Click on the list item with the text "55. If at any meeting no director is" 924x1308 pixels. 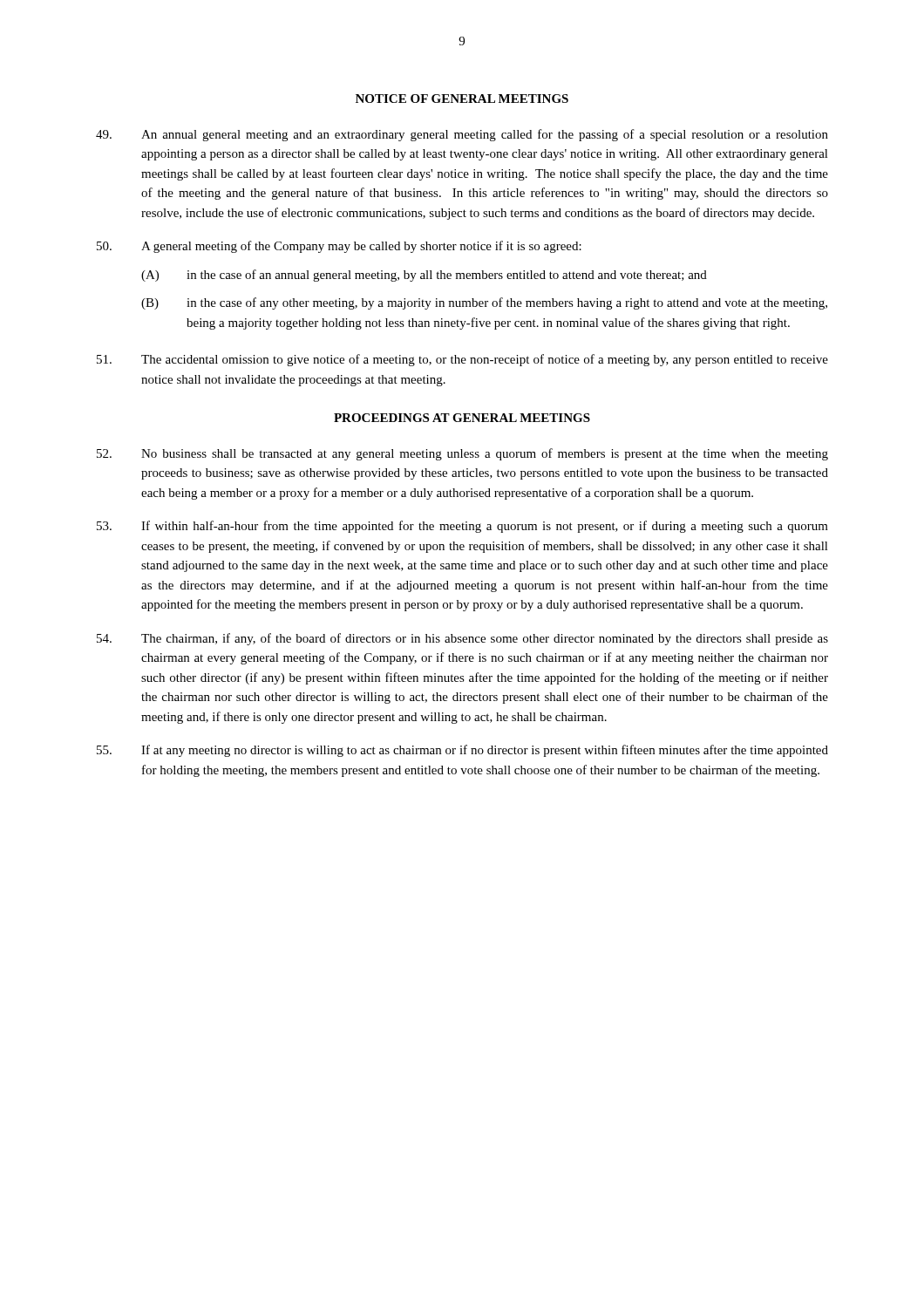(x=462, y=760)
